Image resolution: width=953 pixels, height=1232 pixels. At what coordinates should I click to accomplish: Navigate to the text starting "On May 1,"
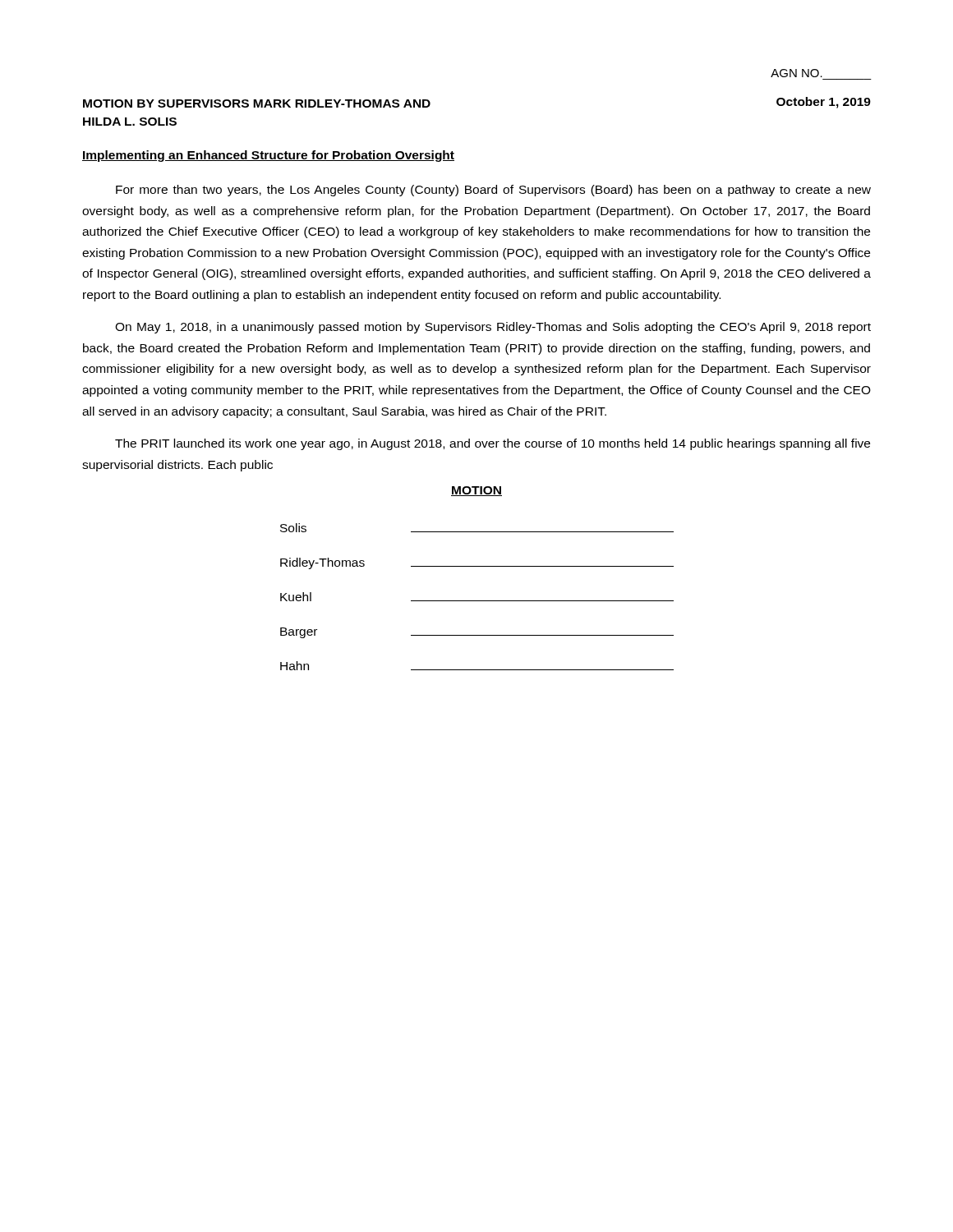476,369
